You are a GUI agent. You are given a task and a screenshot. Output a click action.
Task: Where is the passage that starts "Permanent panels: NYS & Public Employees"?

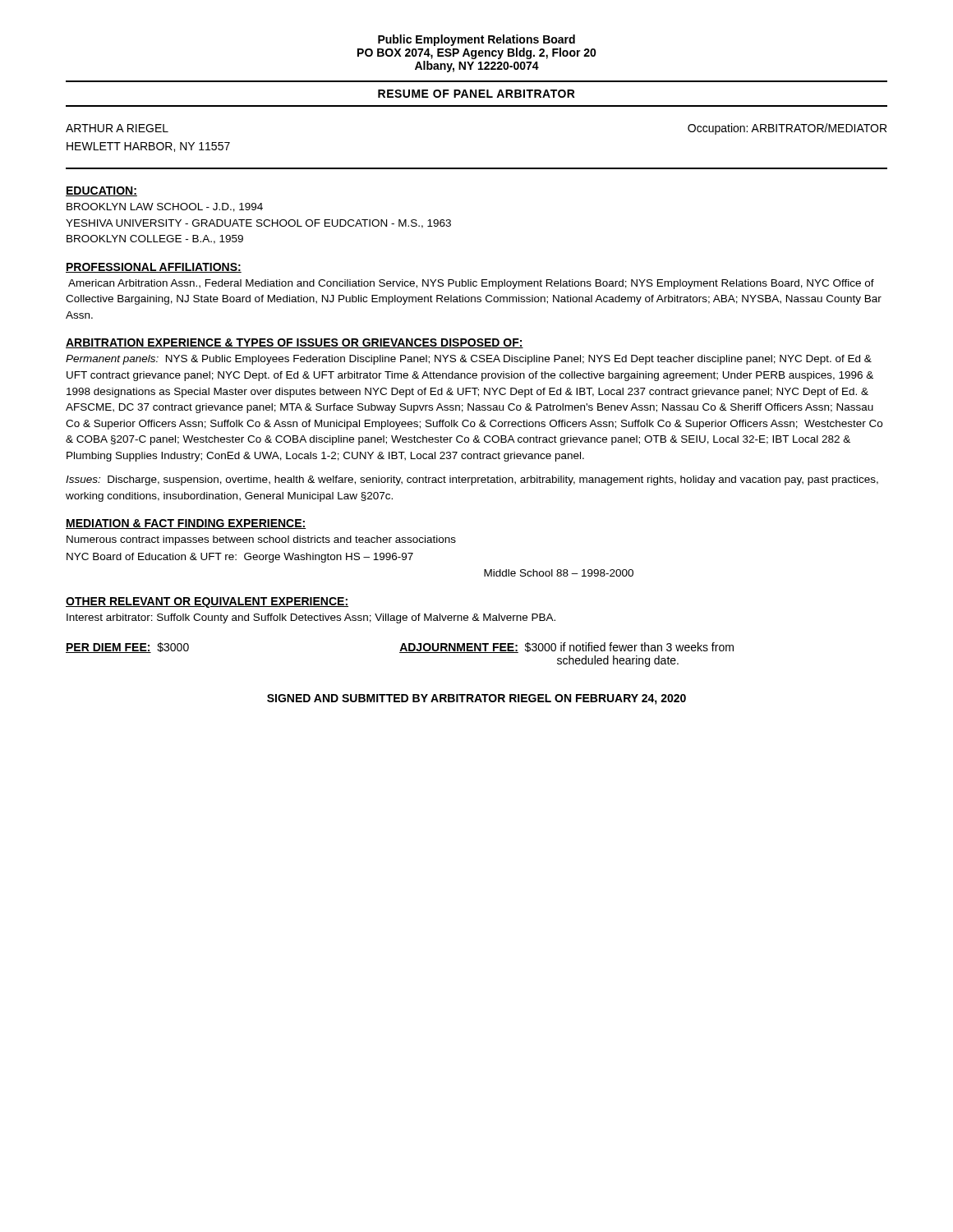click(474, 407)
